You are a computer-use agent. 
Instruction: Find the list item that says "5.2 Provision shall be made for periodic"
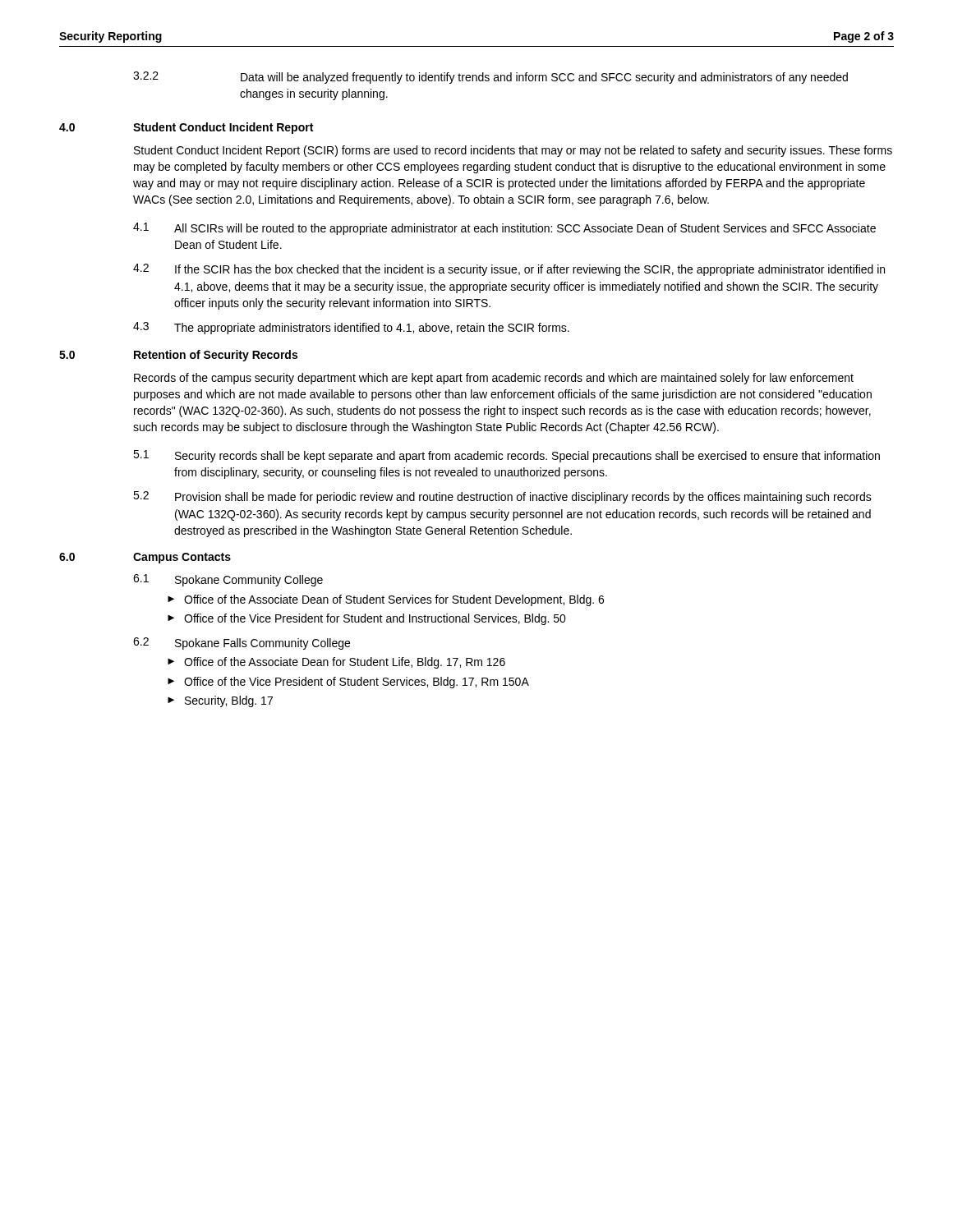(x=513, y=514)
